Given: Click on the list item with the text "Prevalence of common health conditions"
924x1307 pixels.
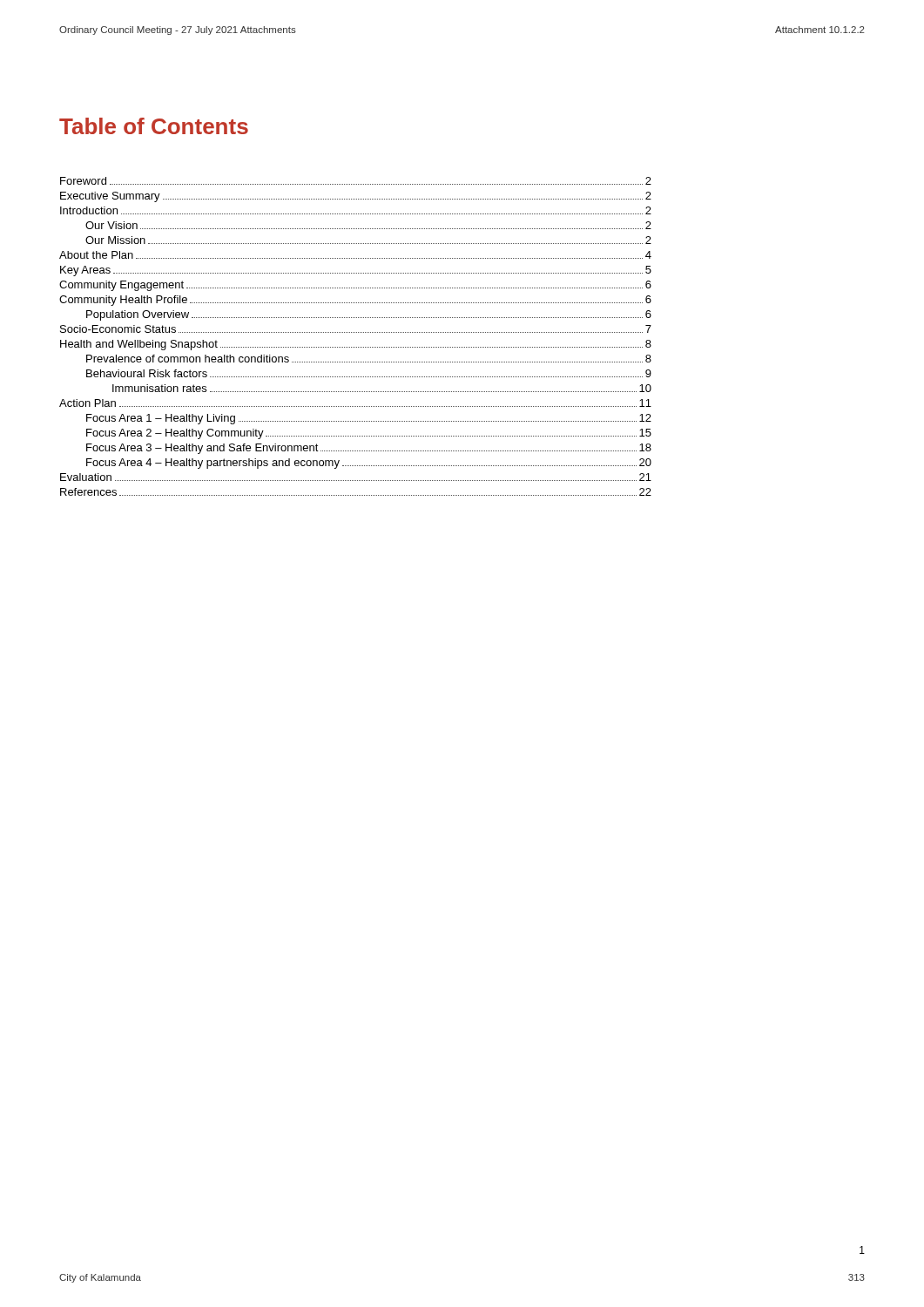Looking at the screenshot, I should pyautogui.click(x=368, y=359).
